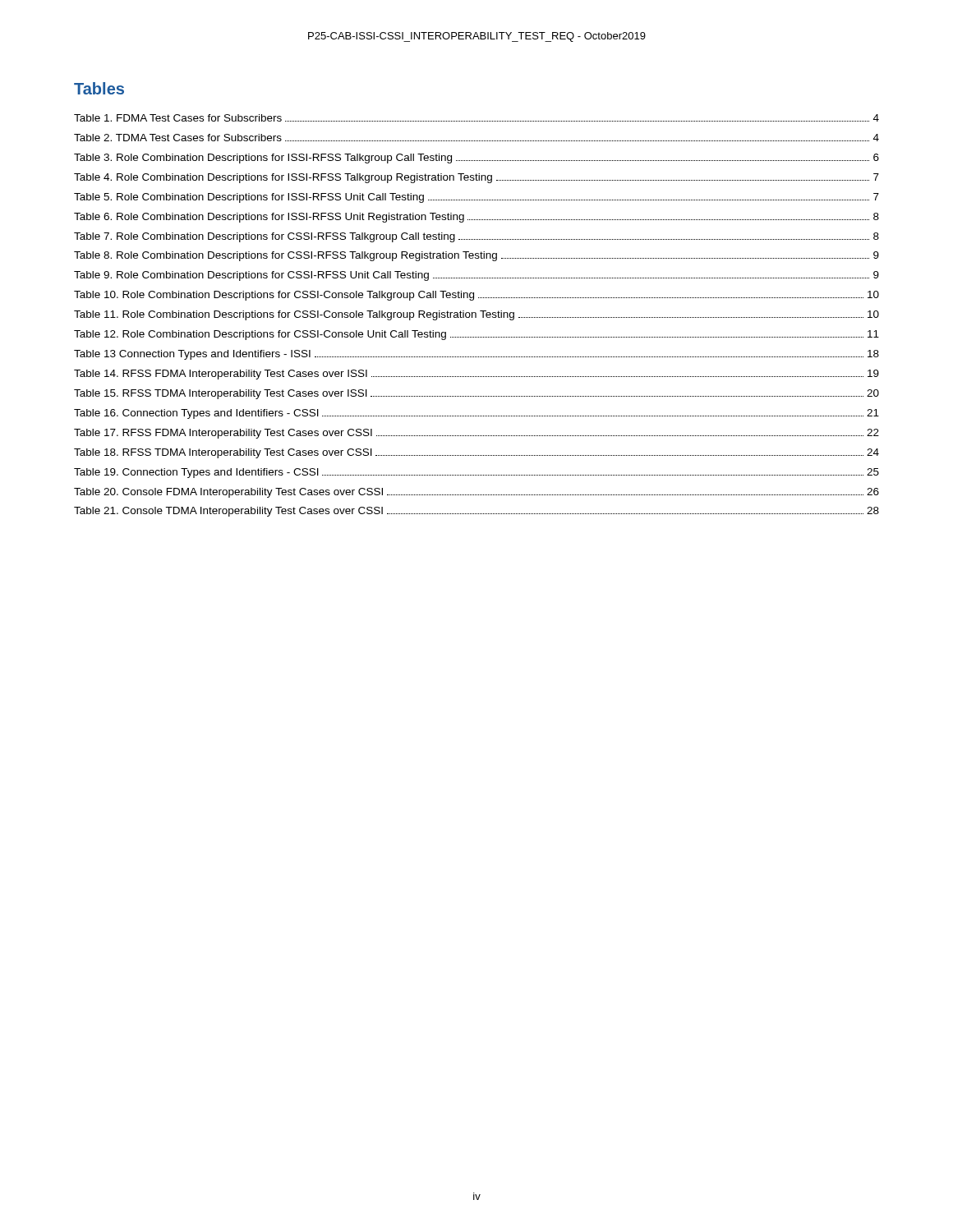Where is the passage that starts "Table 16. Connection Types and Identifiers - CSSI"?

pos(476,413)
